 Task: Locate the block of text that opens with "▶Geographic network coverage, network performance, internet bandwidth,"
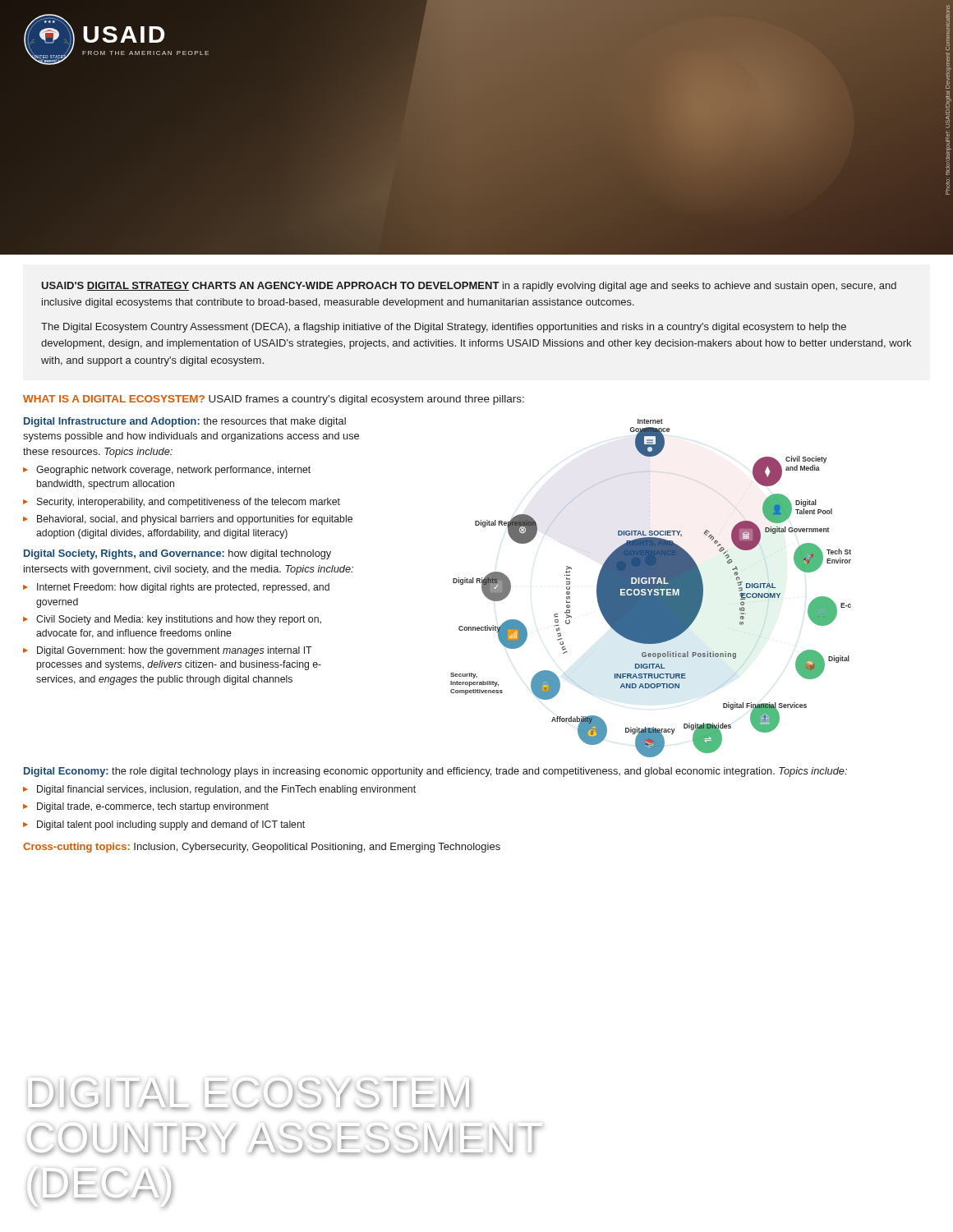click(191, 502)
